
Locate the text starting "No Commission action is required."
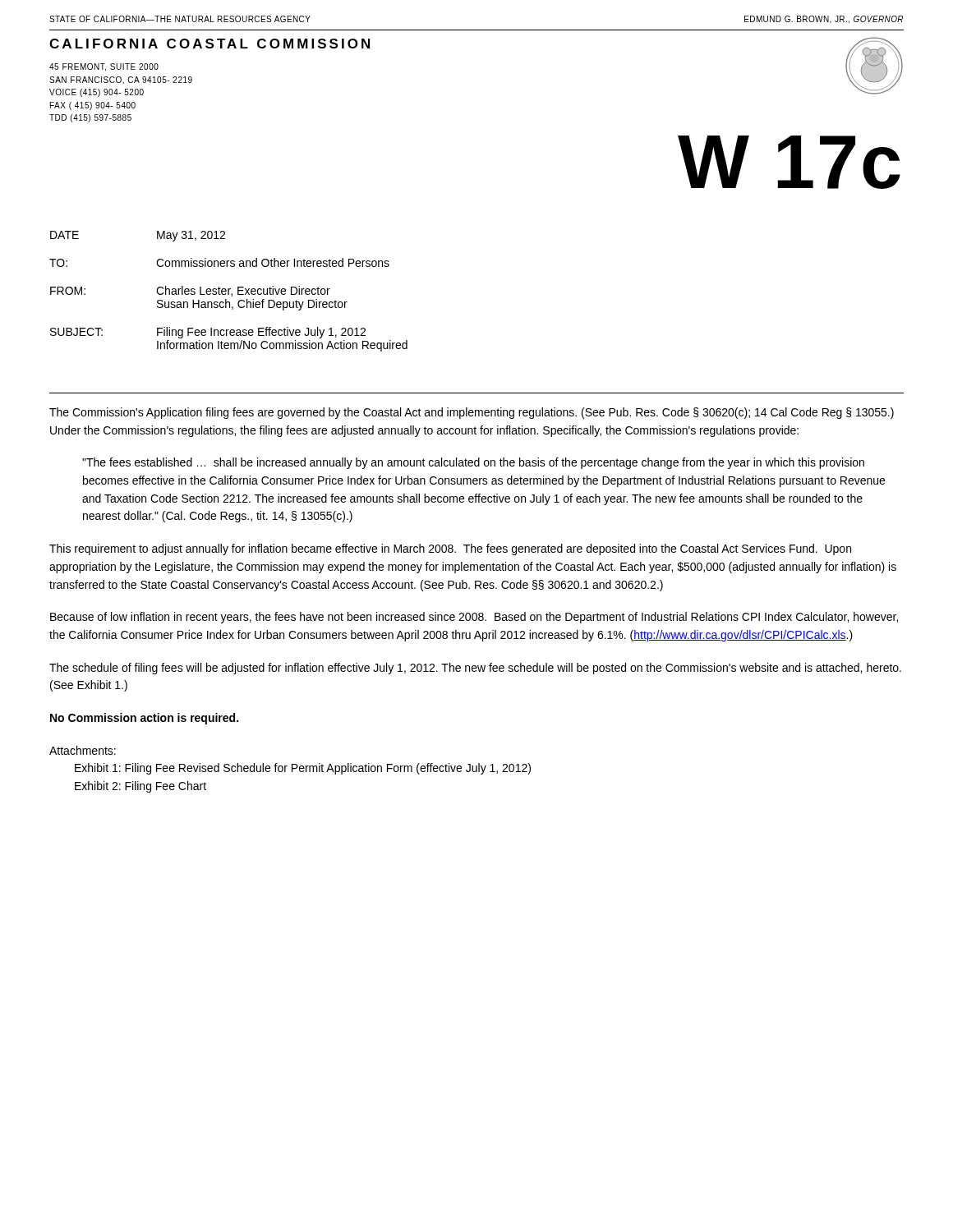pyautogui.click(x=144, y=718)
